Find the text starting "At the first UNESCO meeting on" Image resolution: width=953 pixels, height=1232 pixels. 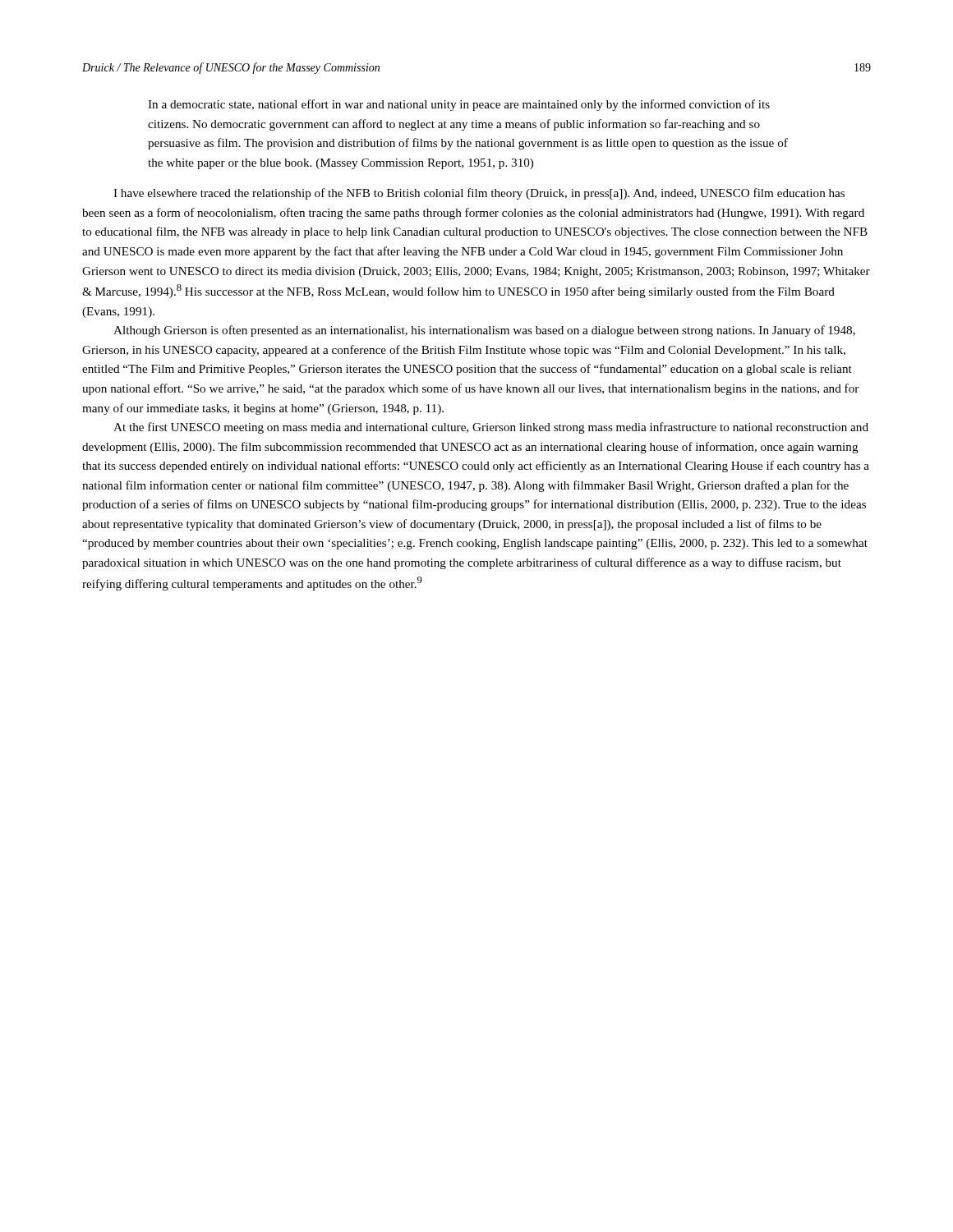476,505
